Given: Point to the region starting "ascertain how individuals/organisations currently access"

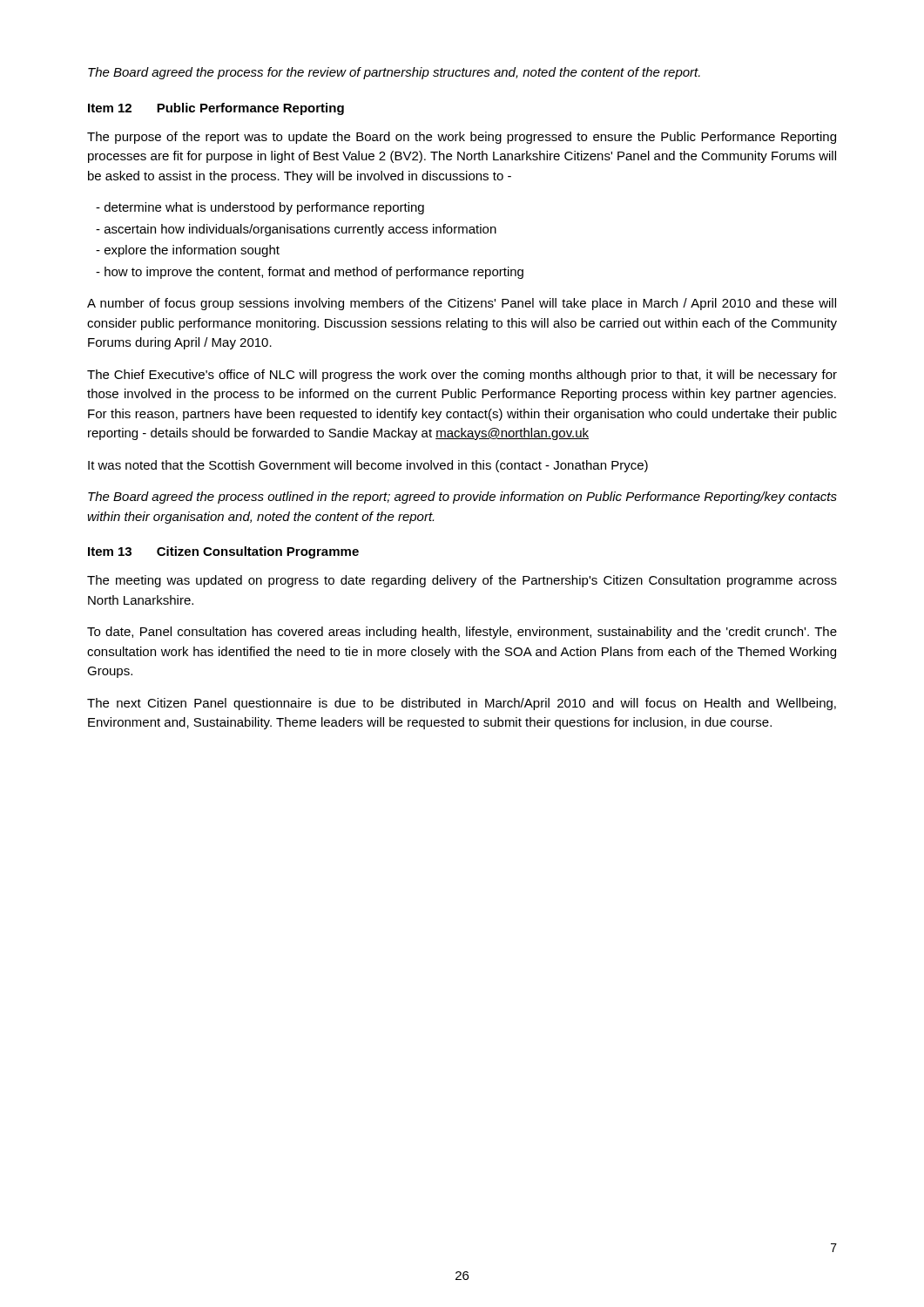Looking at the screenshot, I should (296, 228).
